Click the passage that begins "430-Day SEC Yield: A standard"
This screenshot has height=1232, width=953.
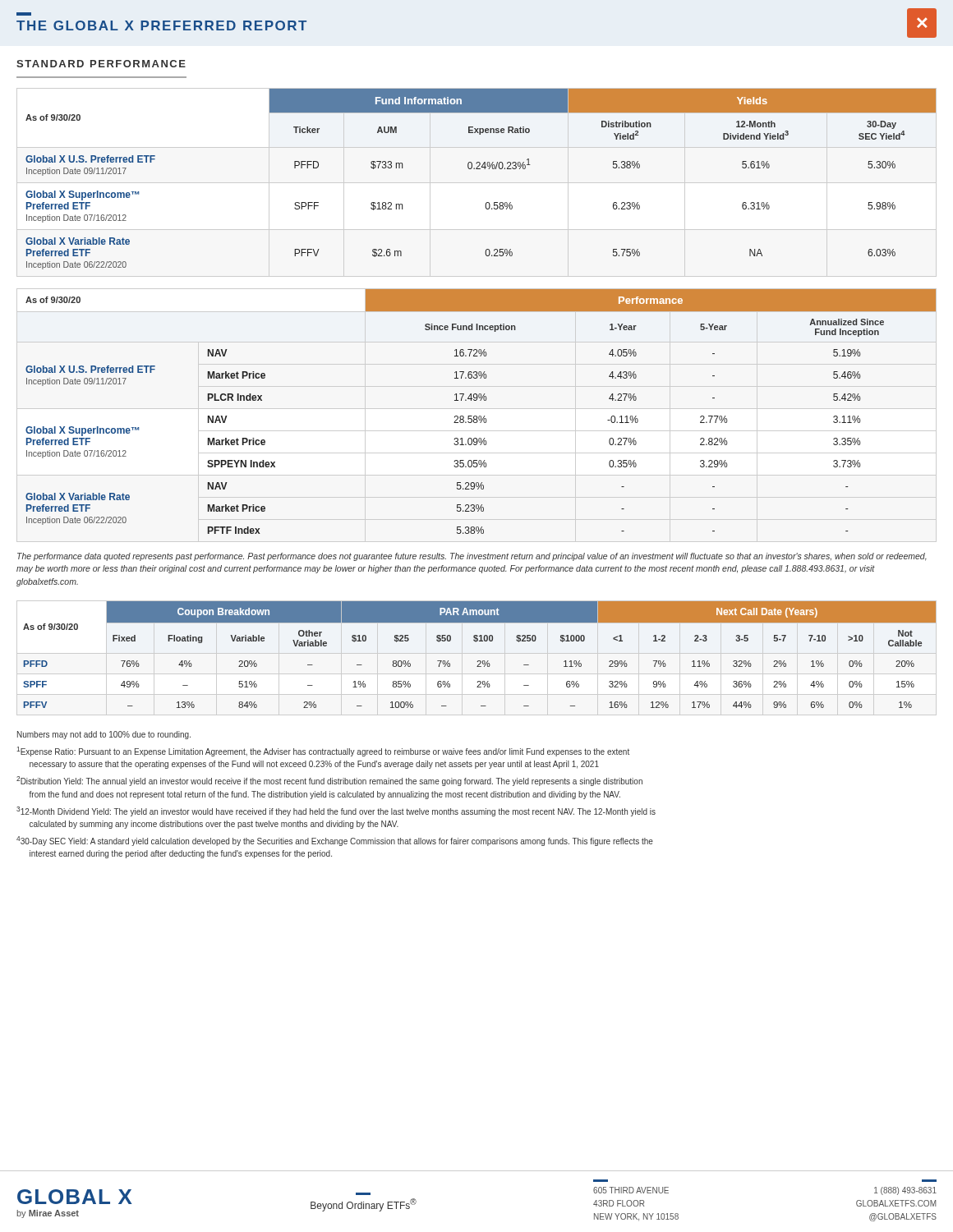335,846
